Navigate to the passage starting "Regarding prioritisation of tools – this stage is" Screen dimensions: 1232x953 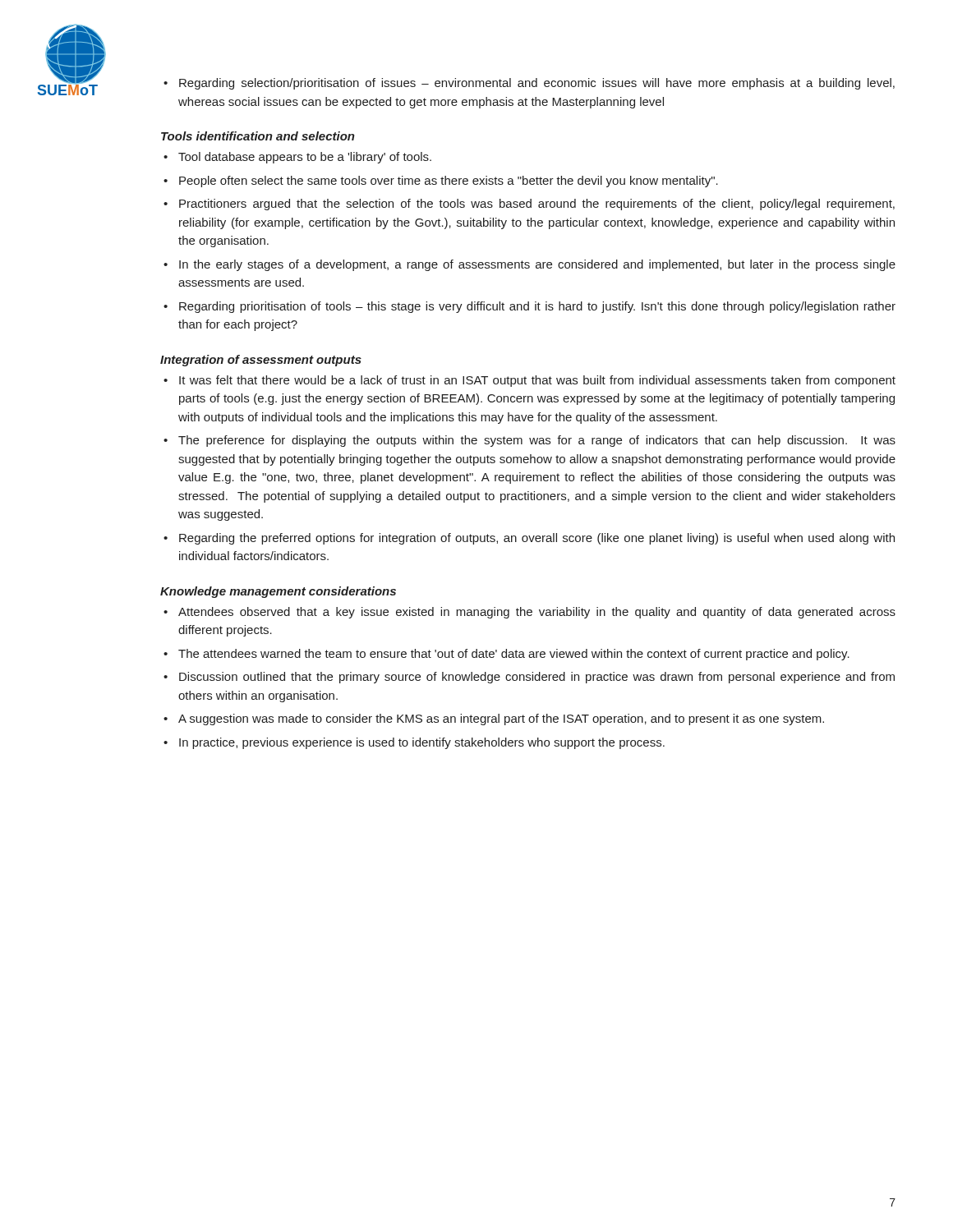(528, 315)
